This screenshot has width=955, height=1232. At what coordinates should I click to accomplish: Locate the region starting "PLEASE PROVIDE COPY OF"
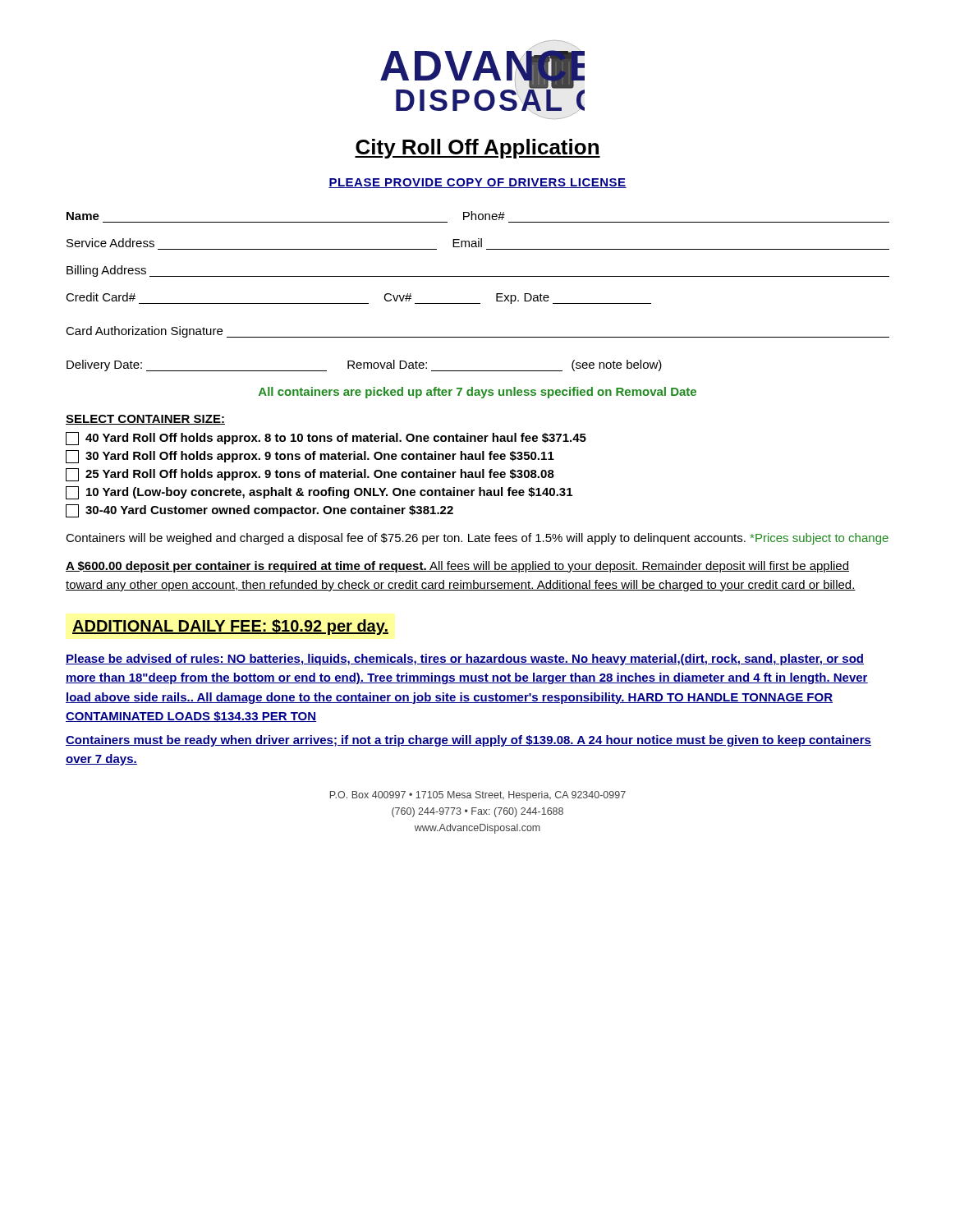click(478, 182)
